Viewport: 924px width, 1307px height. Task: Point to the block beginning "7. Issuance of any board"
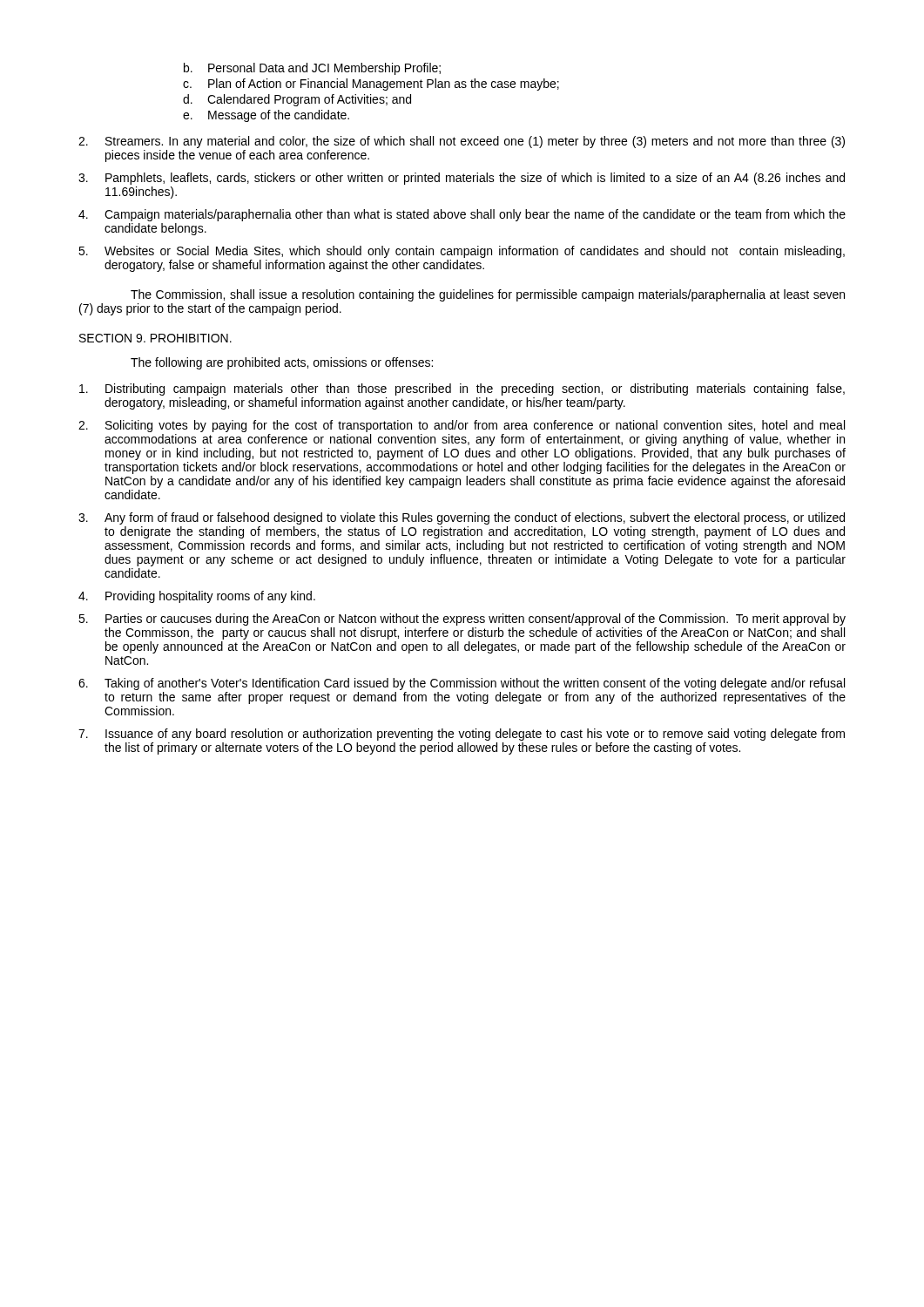click(x=462, y=741)
